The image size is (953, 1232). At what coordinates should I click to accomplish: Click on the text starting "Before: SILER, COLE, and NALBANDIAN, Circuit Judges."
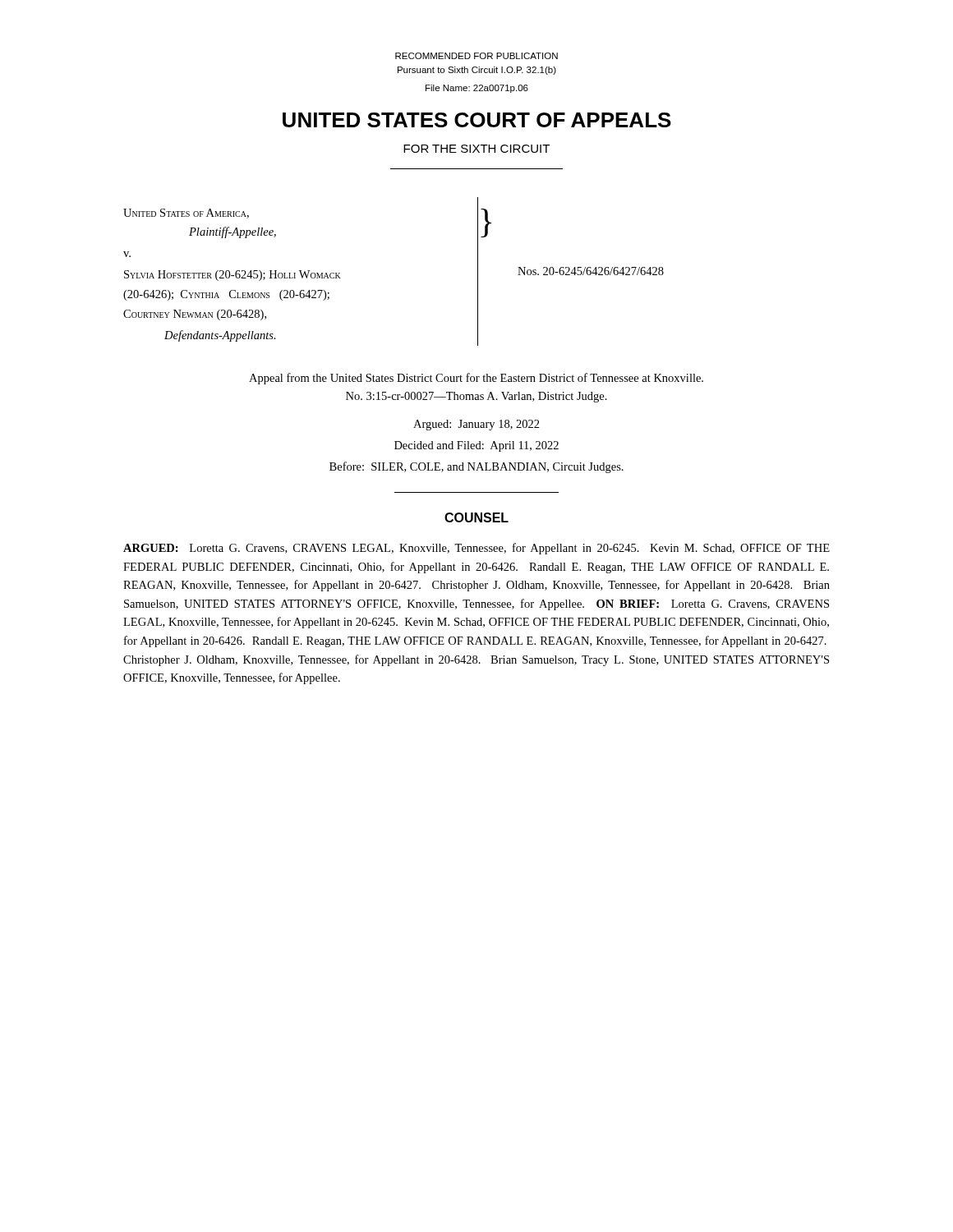pyautogui.click(x=476, y=466)
